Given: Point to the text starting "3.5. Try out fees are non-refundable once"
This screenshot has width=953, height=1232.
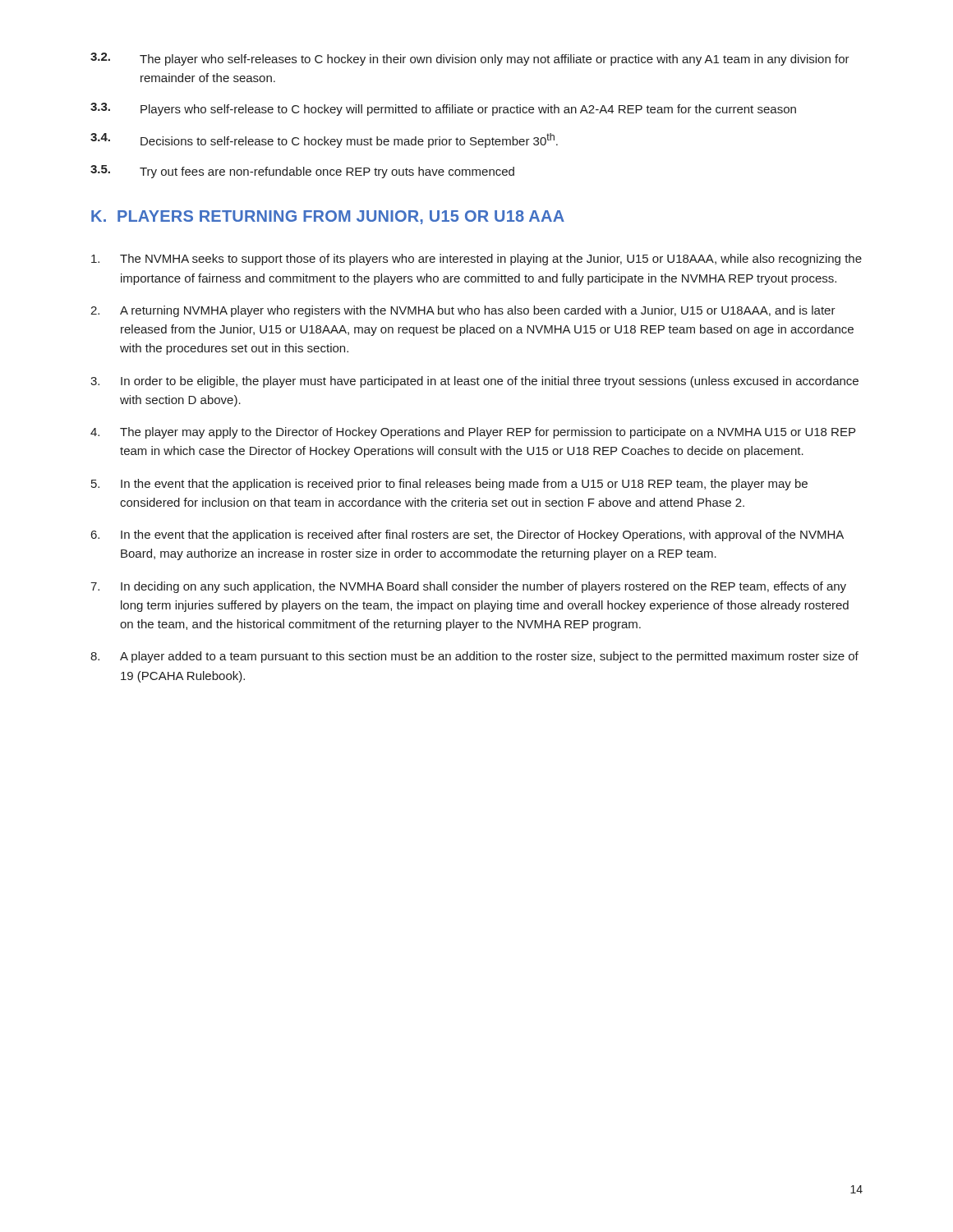Looking at the screenshot, I should pyautogui.click(x=476, y=171).
